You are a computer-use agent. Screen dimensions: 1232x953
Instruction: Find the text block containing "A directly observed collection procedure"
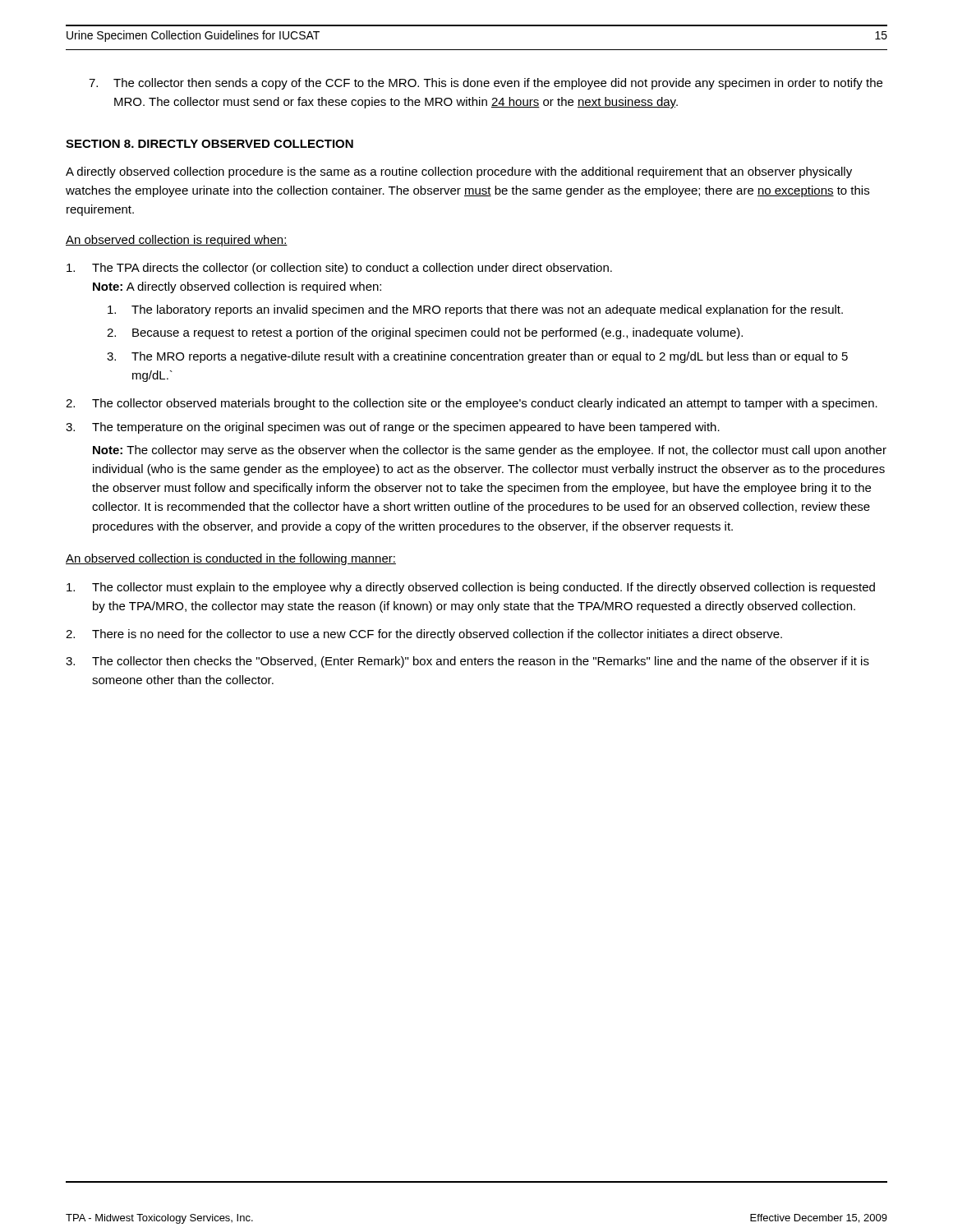468,190
